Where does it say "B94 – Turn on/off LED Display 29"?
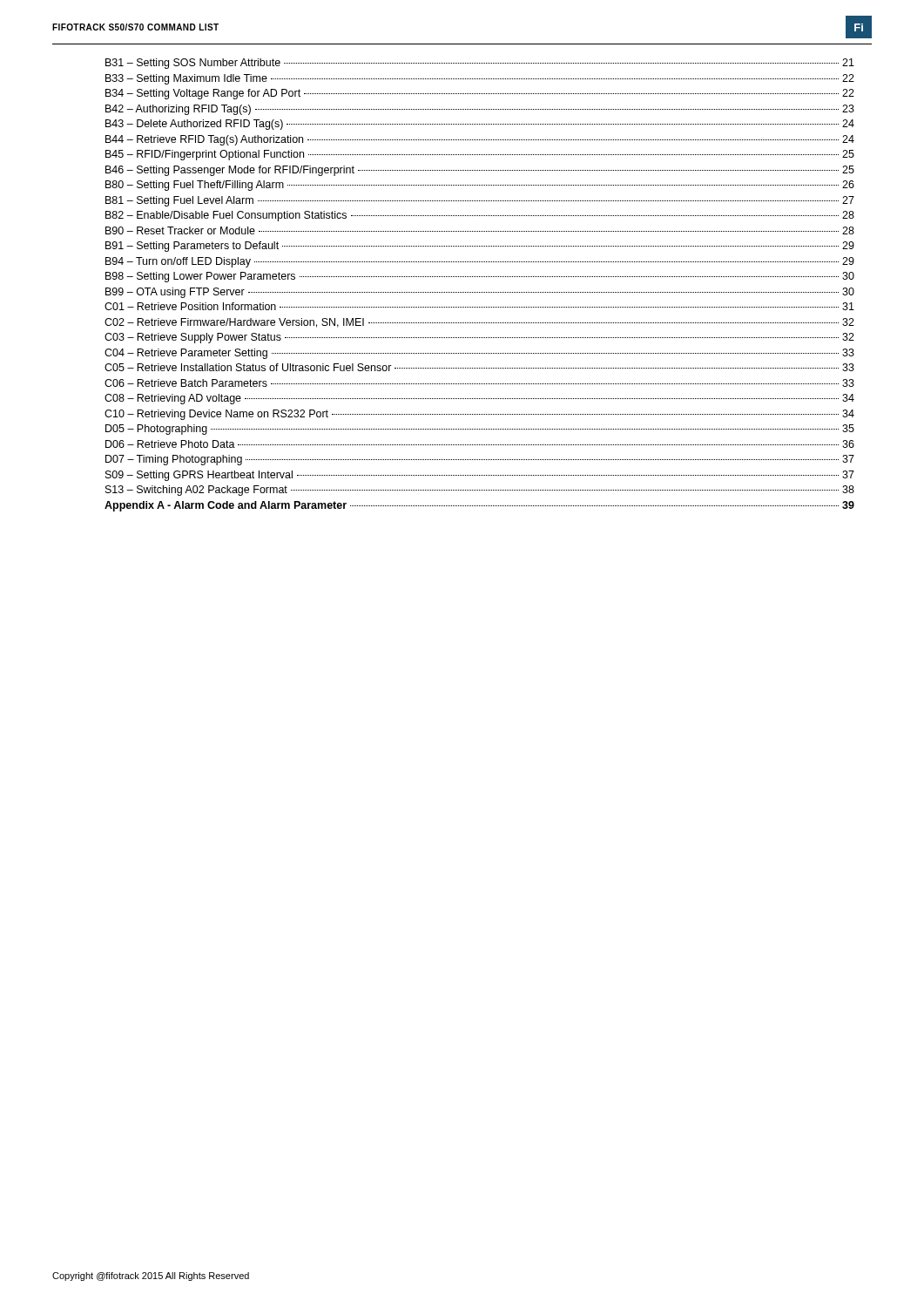This screenshot has height=1307, width=924. pyautogui.click(x=479, y=261)
